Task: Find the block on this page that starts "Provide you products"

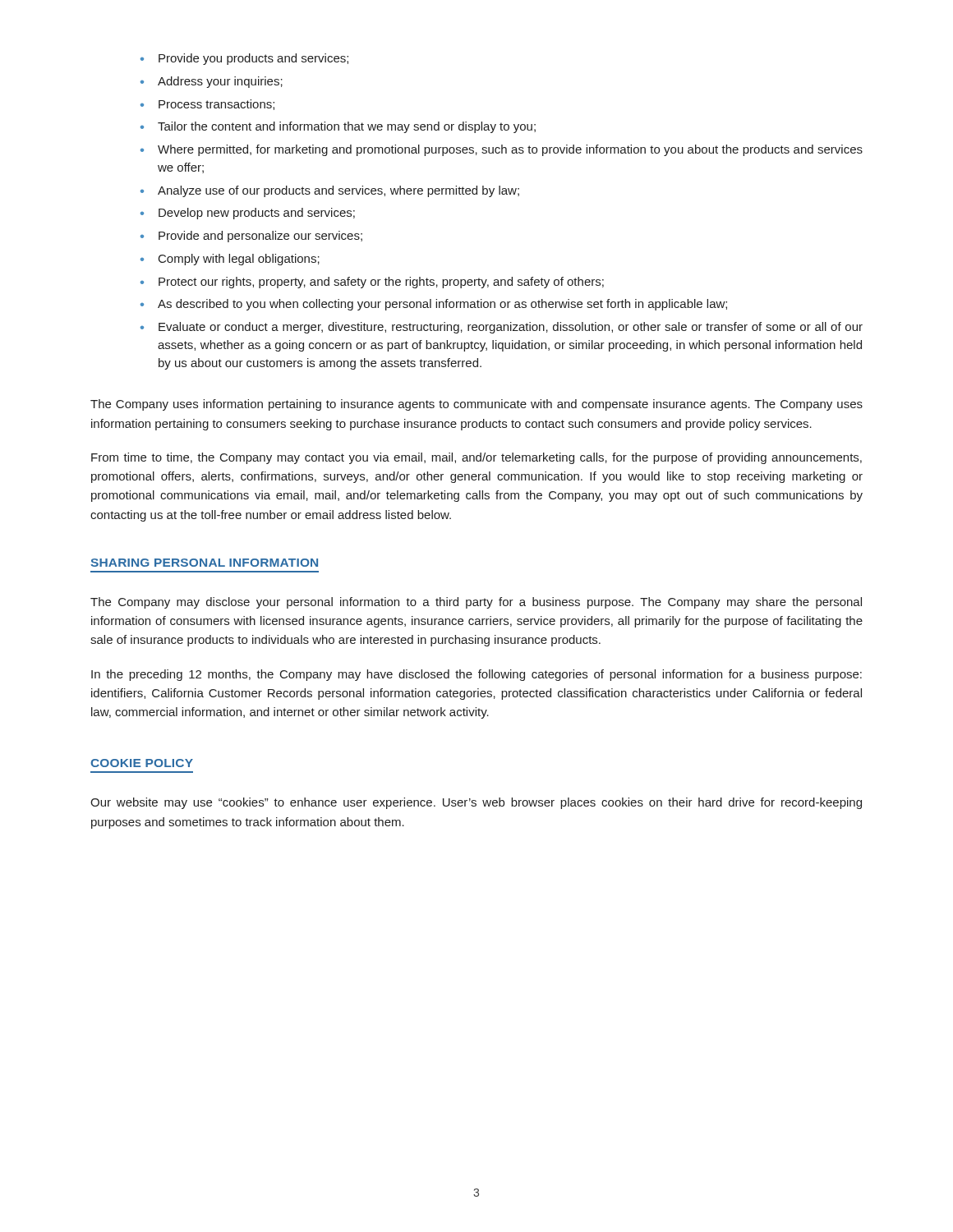Action: tap(244, 59)
